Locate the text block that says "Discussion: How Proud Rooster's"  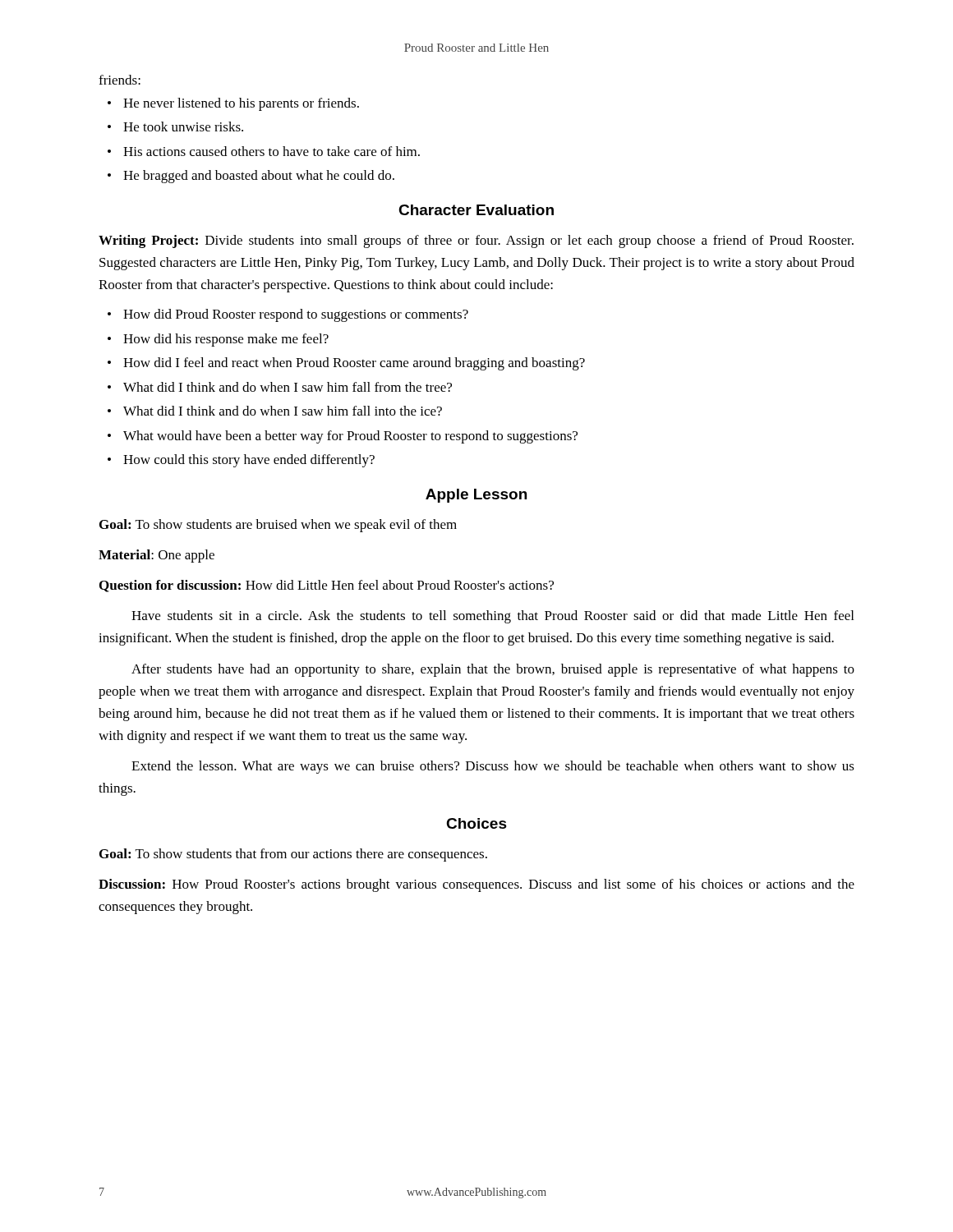coord(476,895)
